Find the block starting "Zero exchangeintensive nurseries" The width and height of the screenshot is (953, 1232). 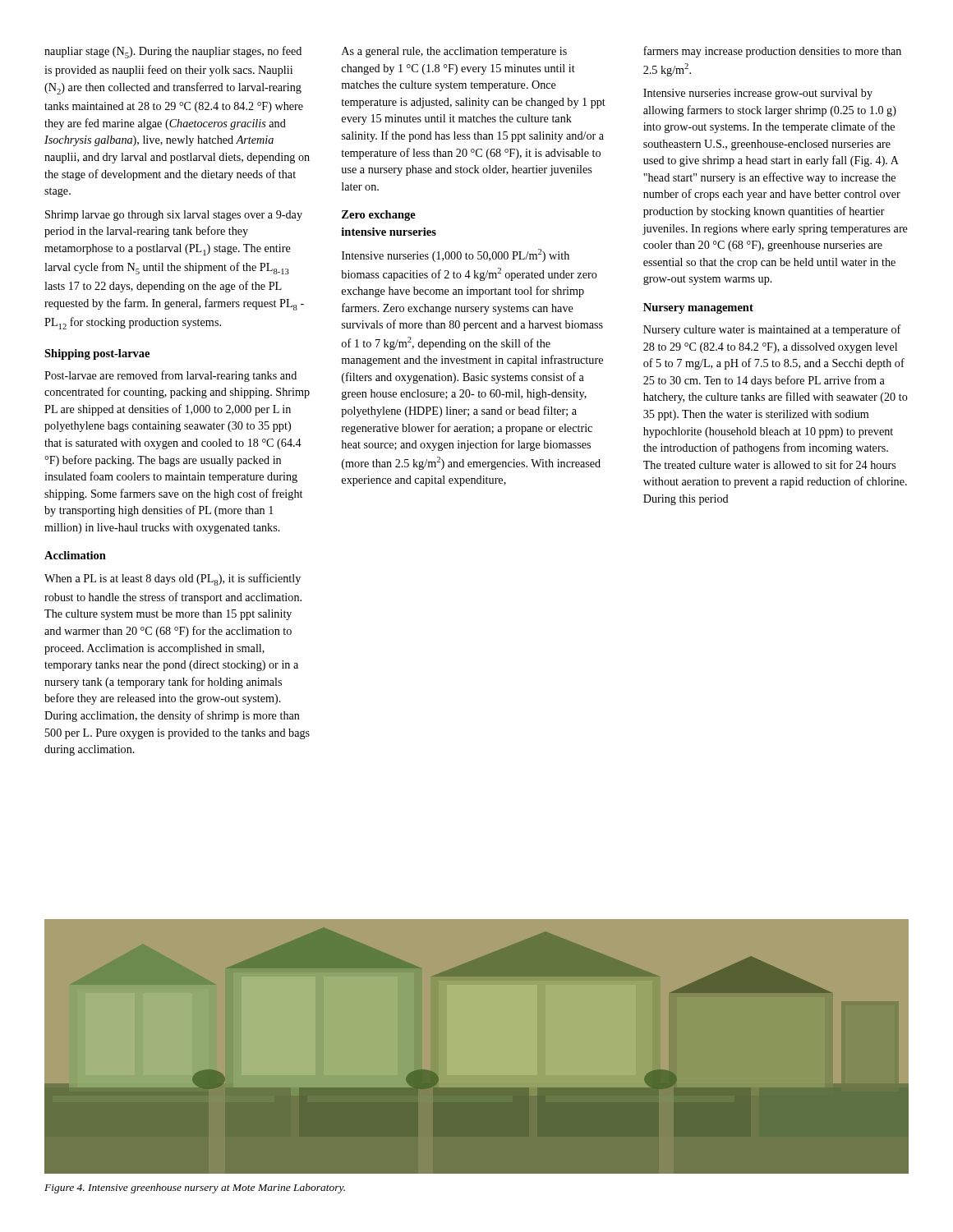pyautogui.click(x=389, y=223)
